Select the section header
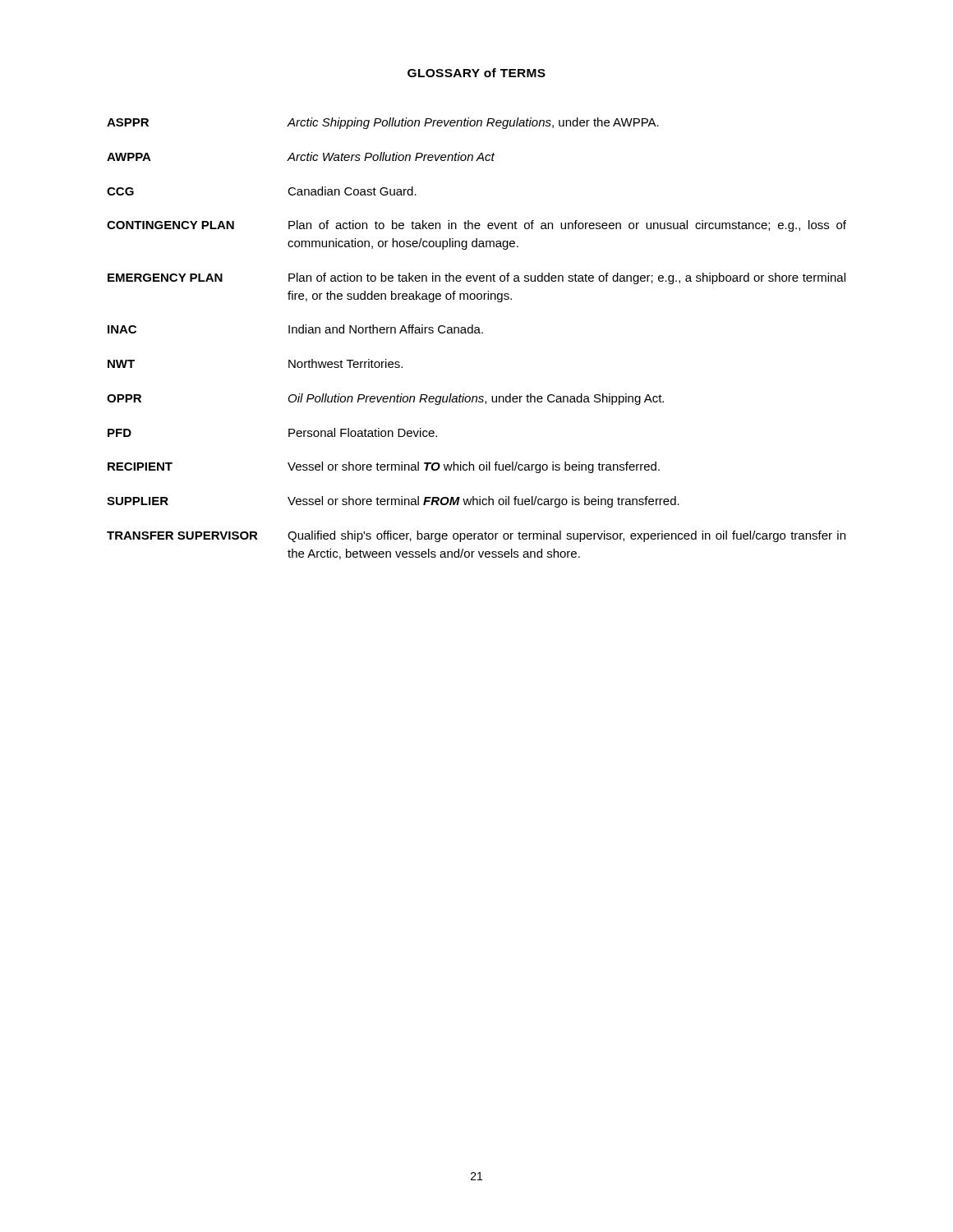This screenshot has width=953, height=1232. click(x=476, y=73)
